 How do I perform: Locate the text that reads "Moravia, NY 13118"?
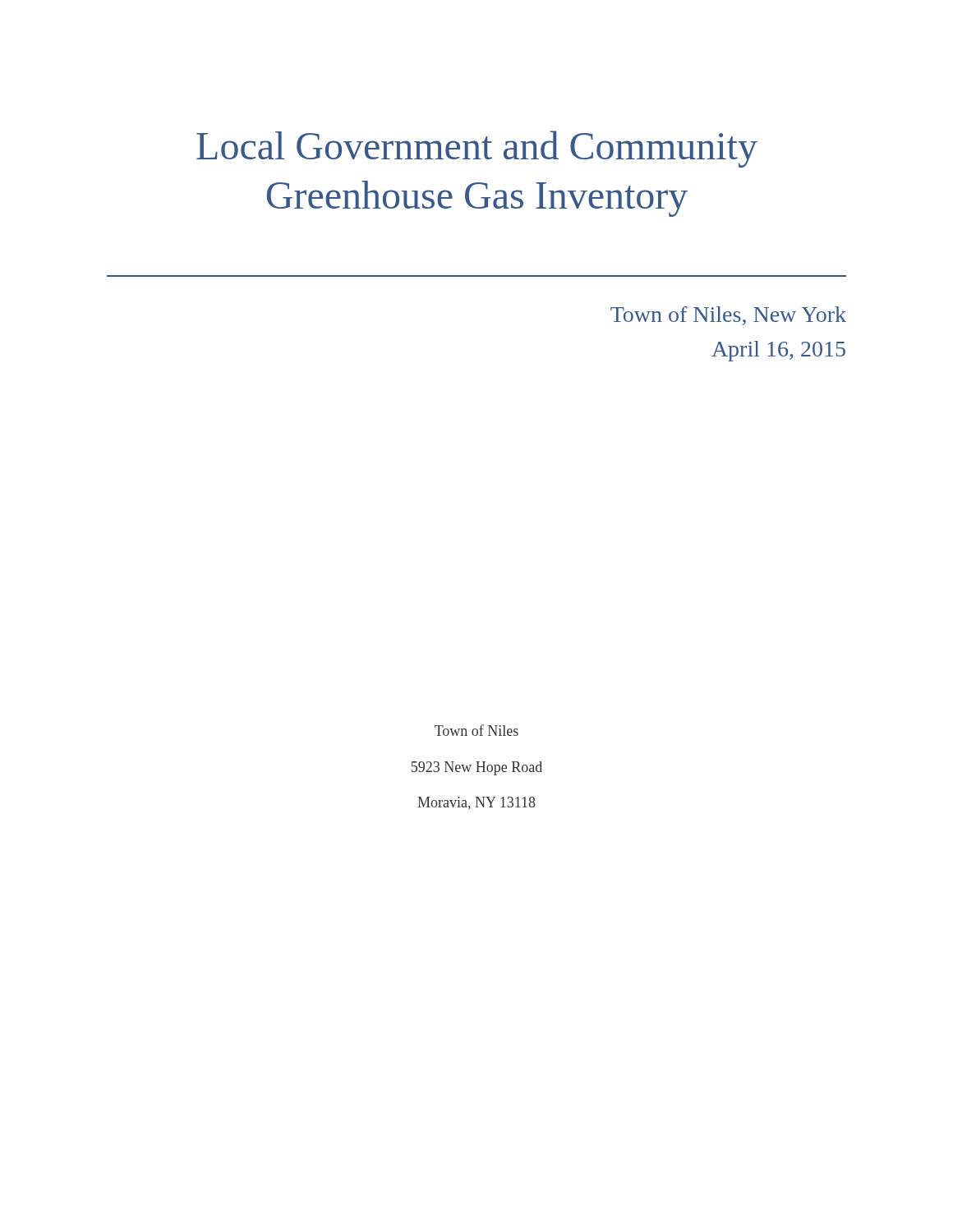476,803
